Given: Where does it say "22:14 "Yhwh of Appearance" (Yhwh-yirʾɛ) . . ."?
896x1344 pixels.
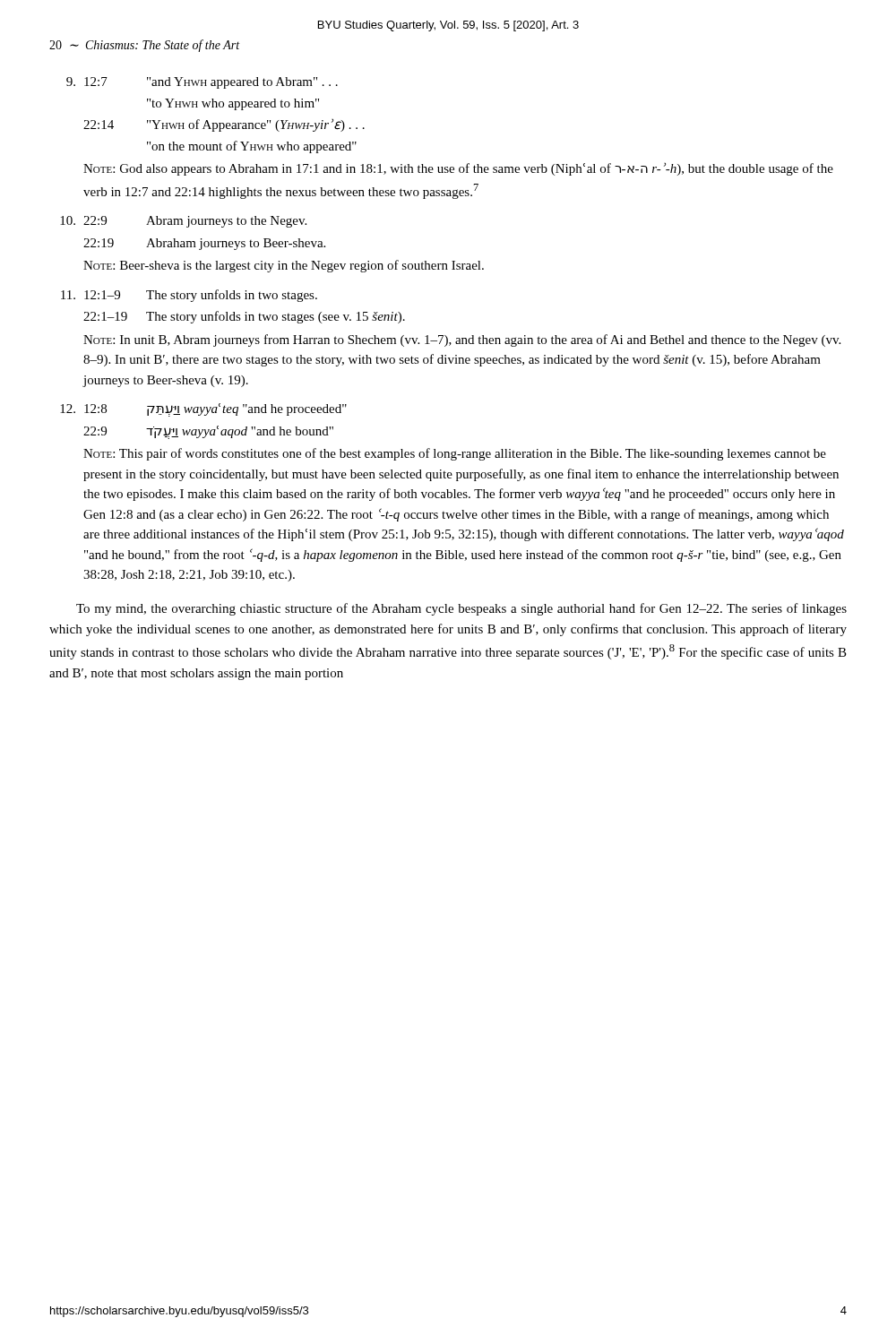Looking at the screenshot, I should 224,125.
